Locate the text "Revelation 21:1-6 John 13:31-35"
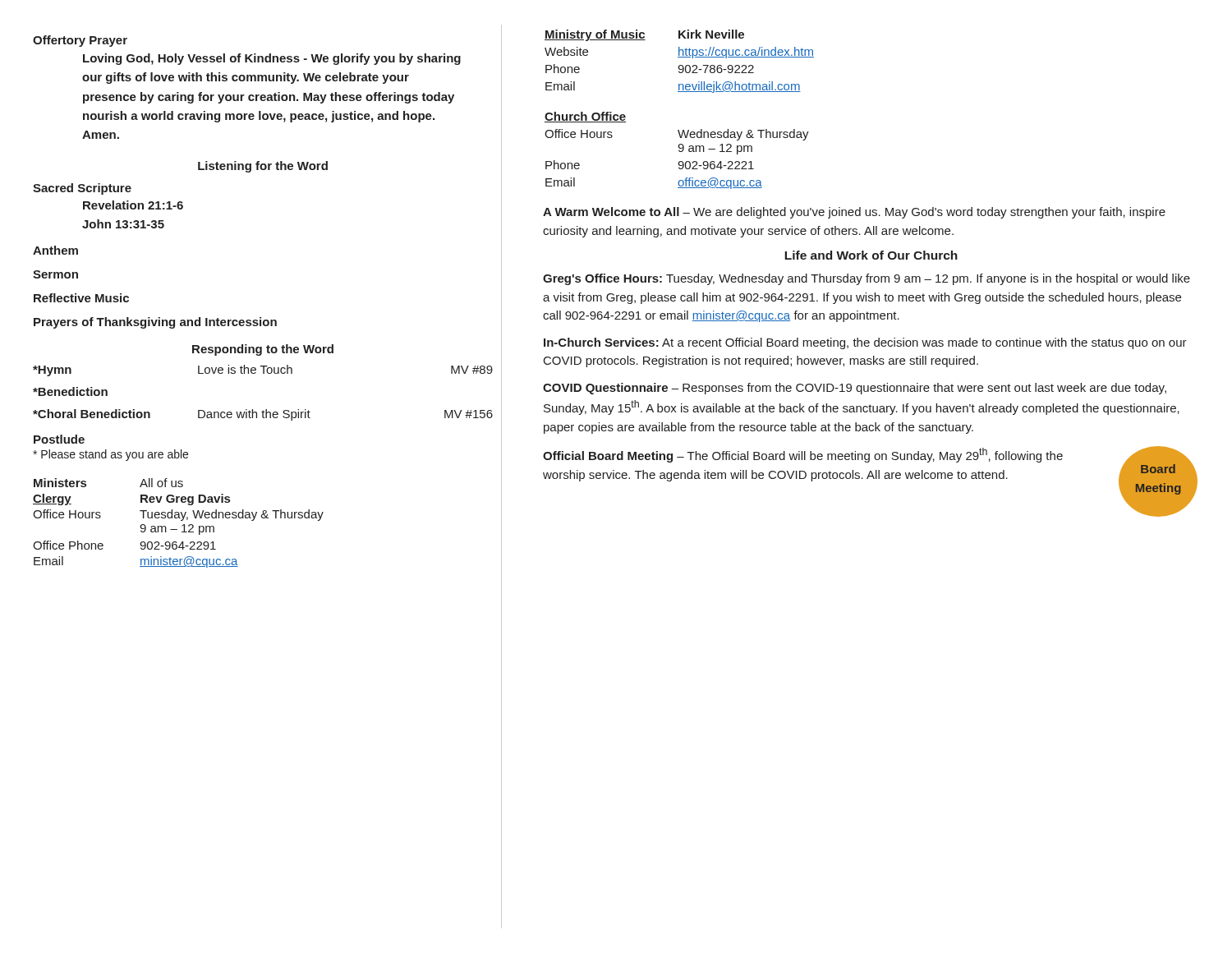Viewport: 1232px width, 953px height. [x=133, y=214]
